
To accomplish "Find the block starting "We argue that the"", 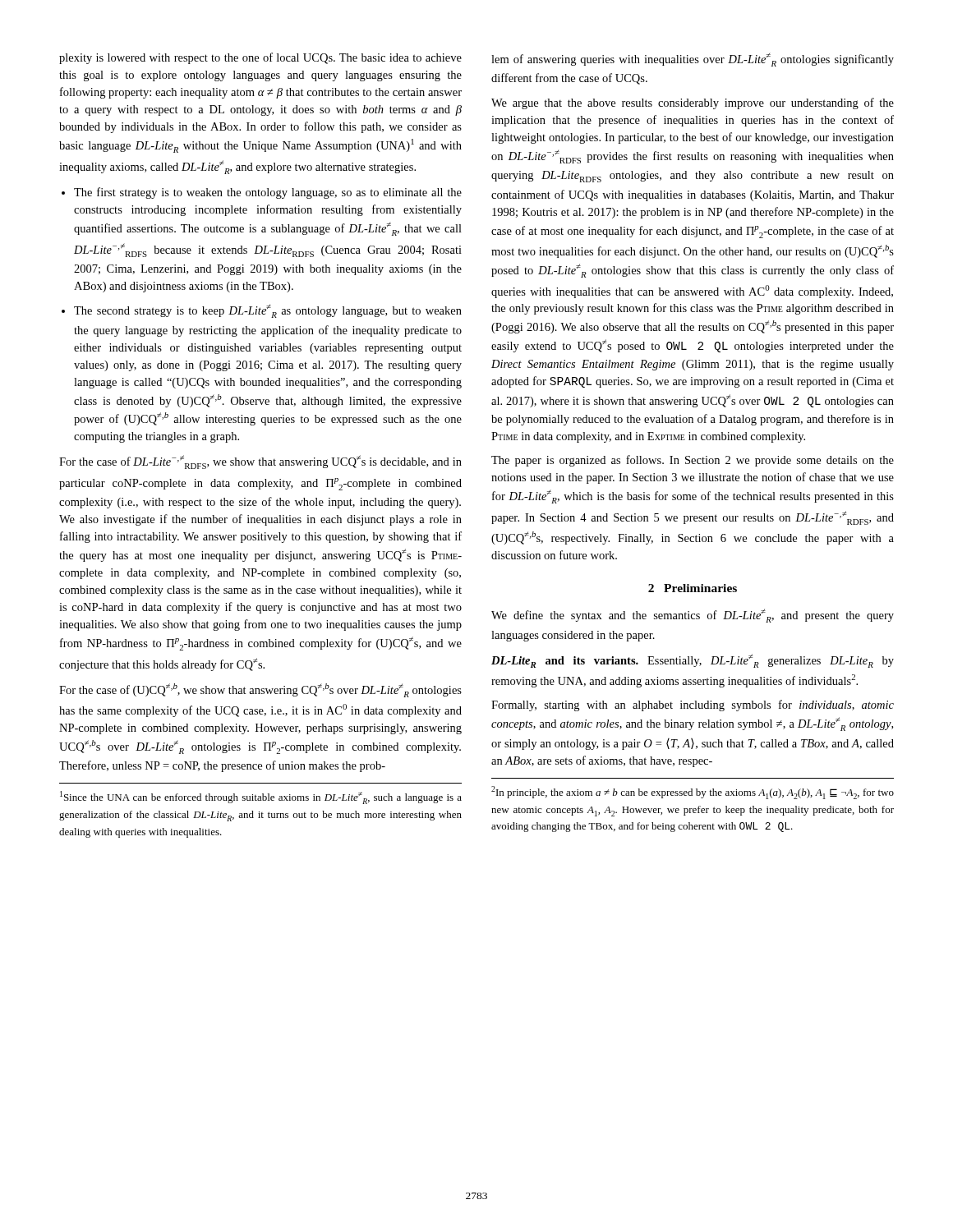I will click(x=693, y=270).
